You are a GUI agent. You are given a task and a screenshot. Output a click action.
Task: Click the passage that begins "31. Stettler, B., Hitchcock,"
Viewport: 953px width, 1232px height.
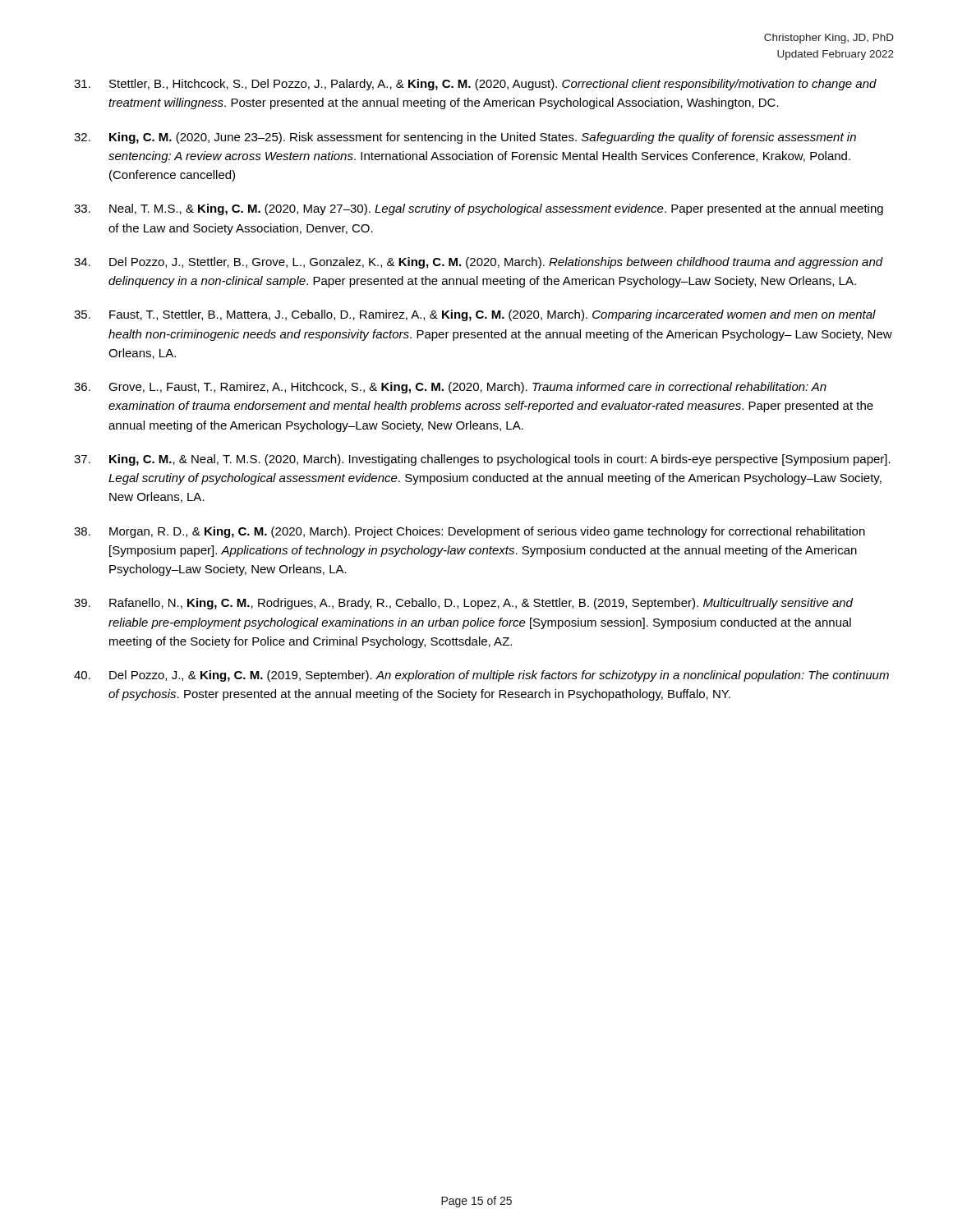(484, 93)
